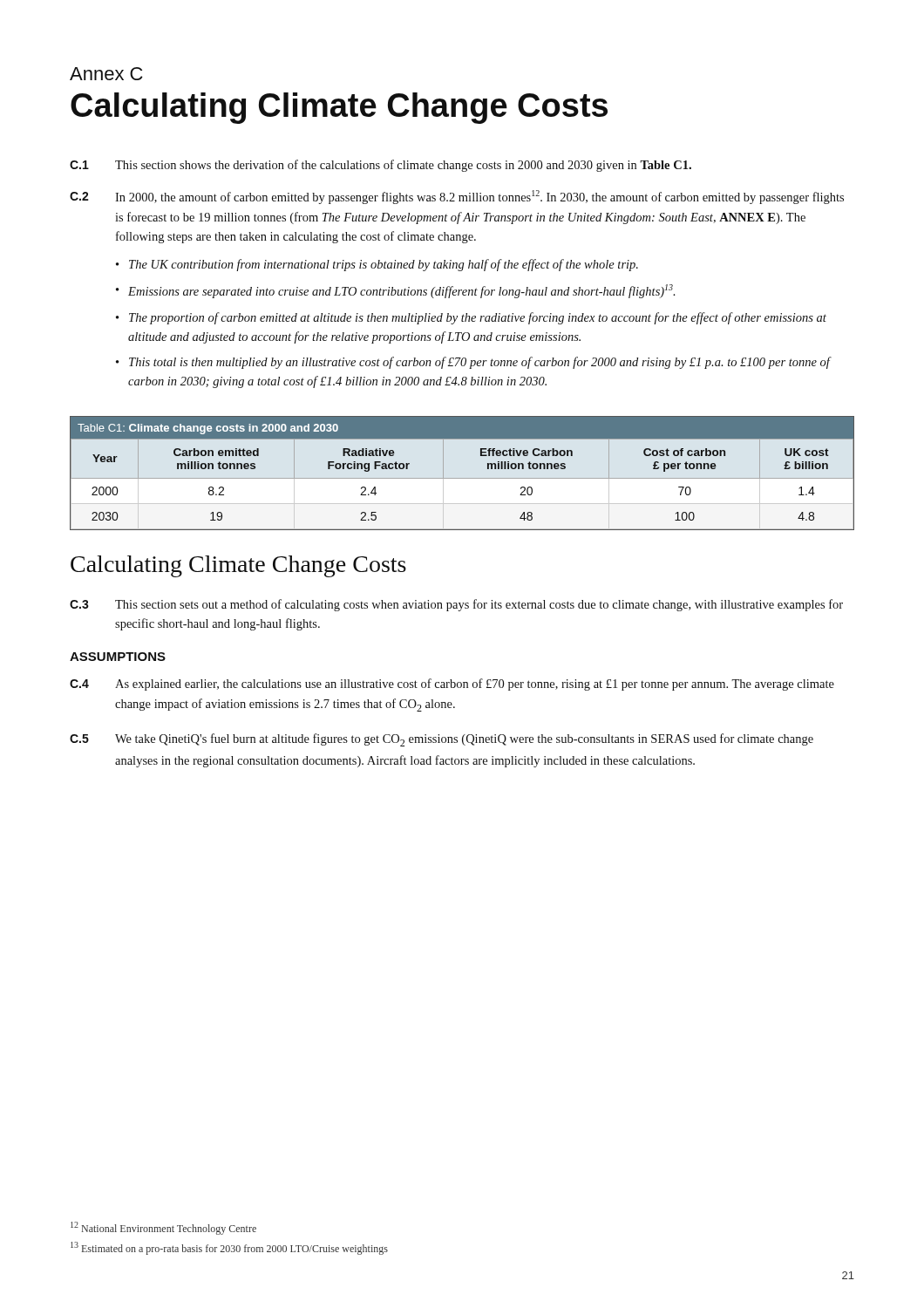Find the region starting "This total is then multiplied"
The height and width of the screenshot is (1308, 924).
(x=491, y=373)
